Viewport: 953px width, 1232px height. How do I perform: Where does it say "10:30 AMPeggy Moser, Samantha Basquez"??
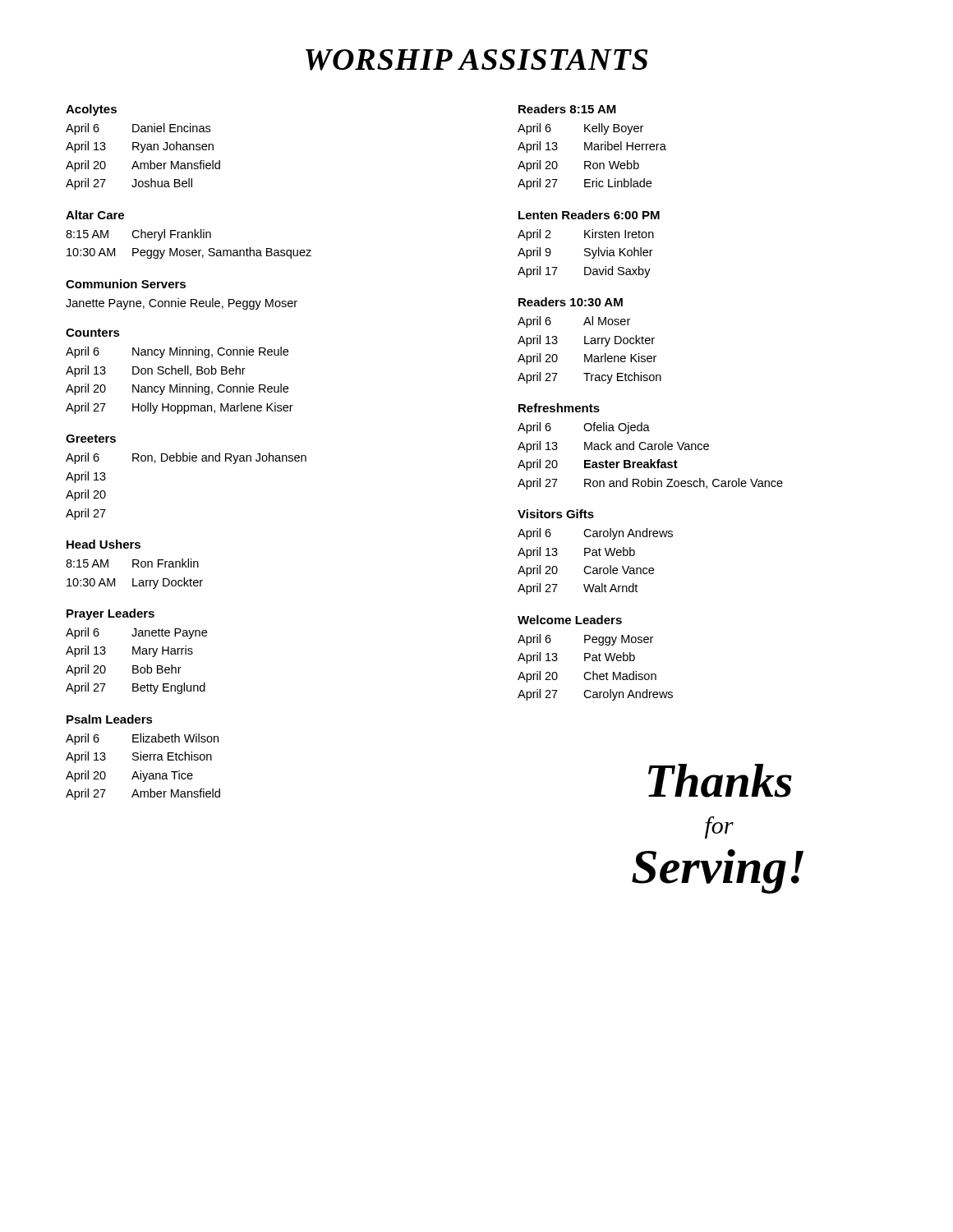[x=267, y=253]
